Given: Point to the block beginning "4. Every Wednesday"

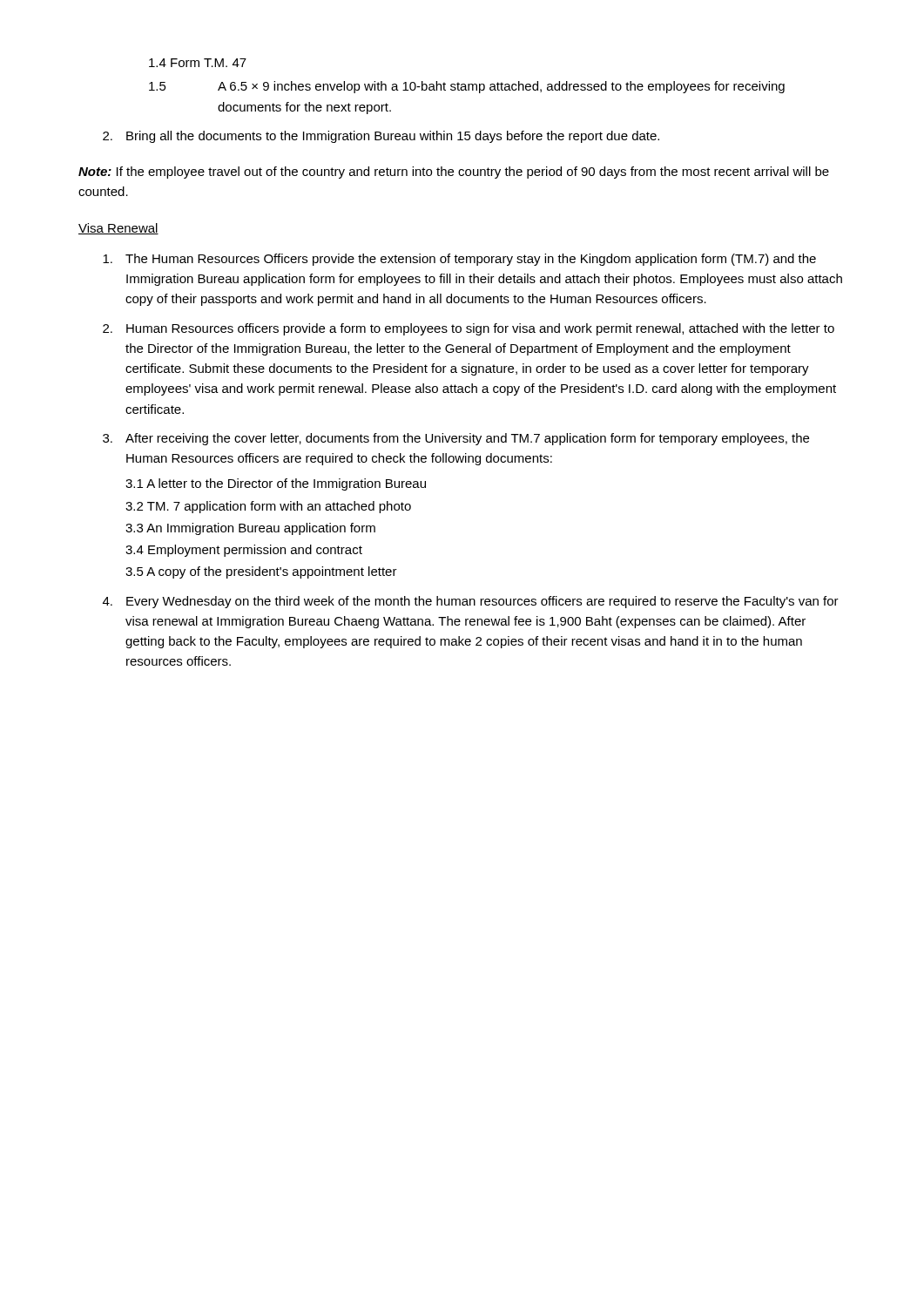Looking at the screenshot, I should tap(462, 631).
